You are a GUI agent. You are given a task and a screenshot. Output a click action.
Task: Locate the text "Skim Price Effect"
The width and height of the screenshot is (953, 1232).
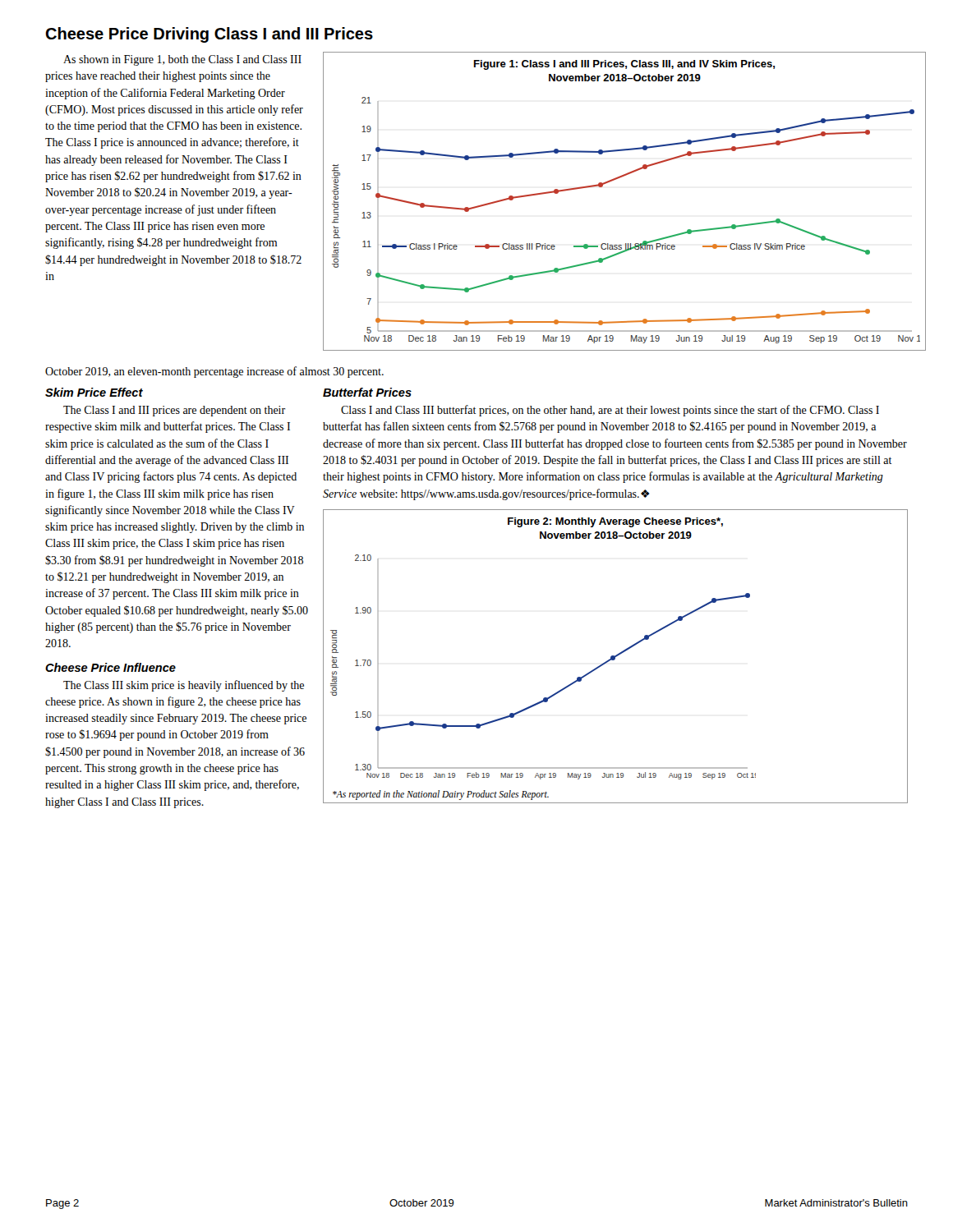point(94,393)
